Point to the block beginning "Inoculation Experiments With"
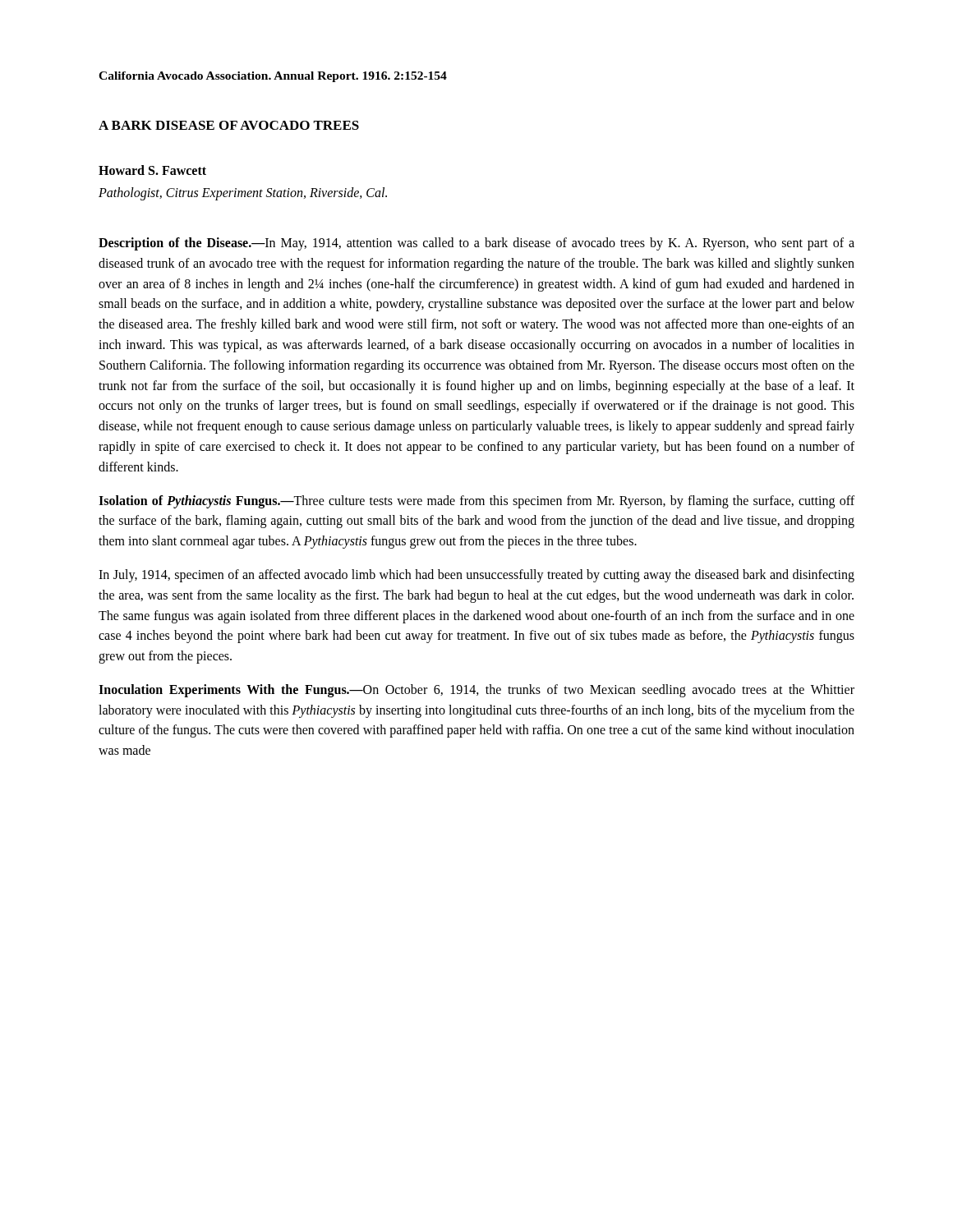953x1232 pixels. click(476, 721)
